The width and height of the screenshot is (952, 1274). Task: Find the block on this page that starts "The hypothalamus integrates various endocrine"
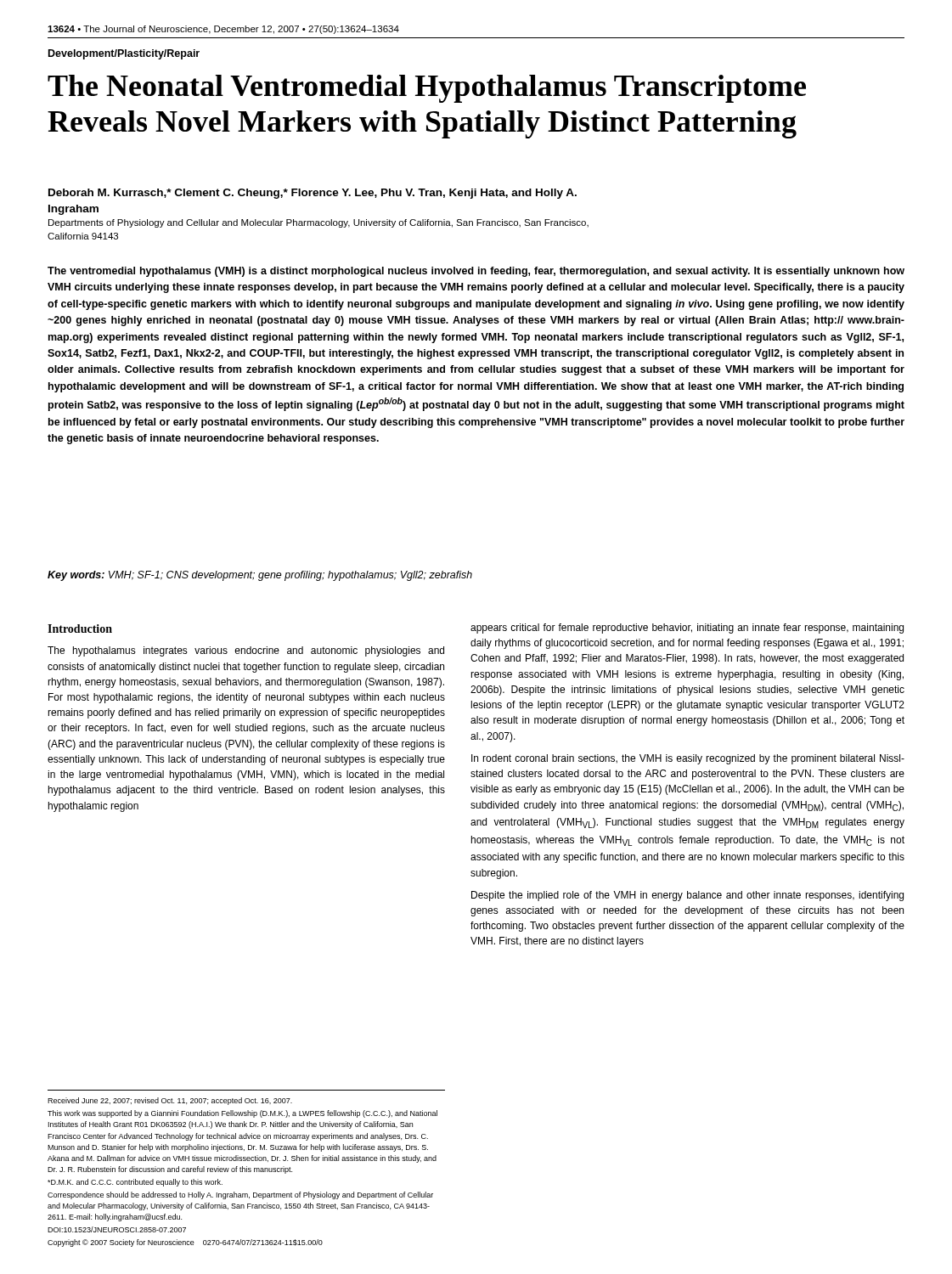click(x=246, y=728)
